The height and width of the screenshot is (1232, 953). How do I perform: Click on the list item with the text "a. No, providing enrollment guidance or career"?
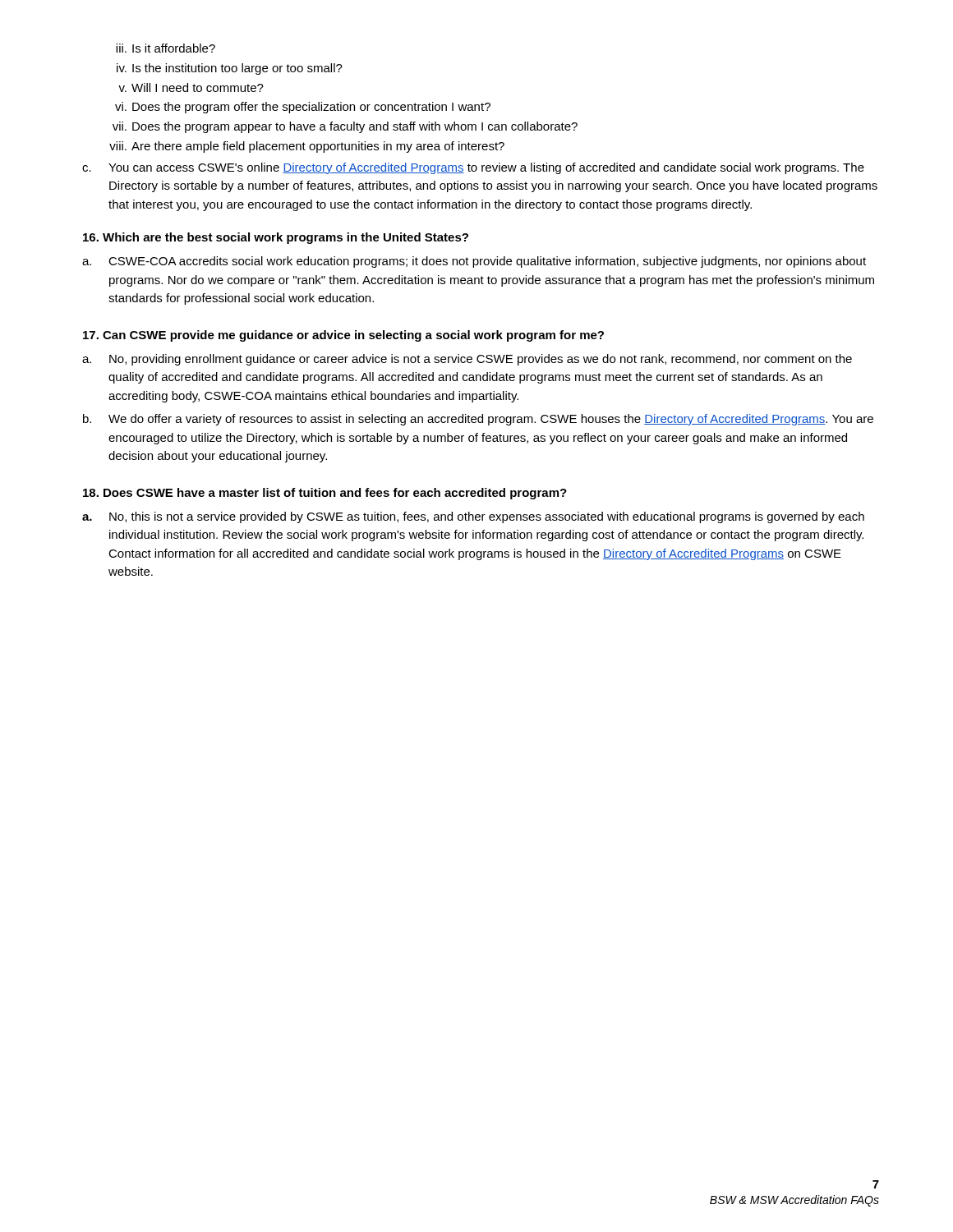(x=481, y=377)
